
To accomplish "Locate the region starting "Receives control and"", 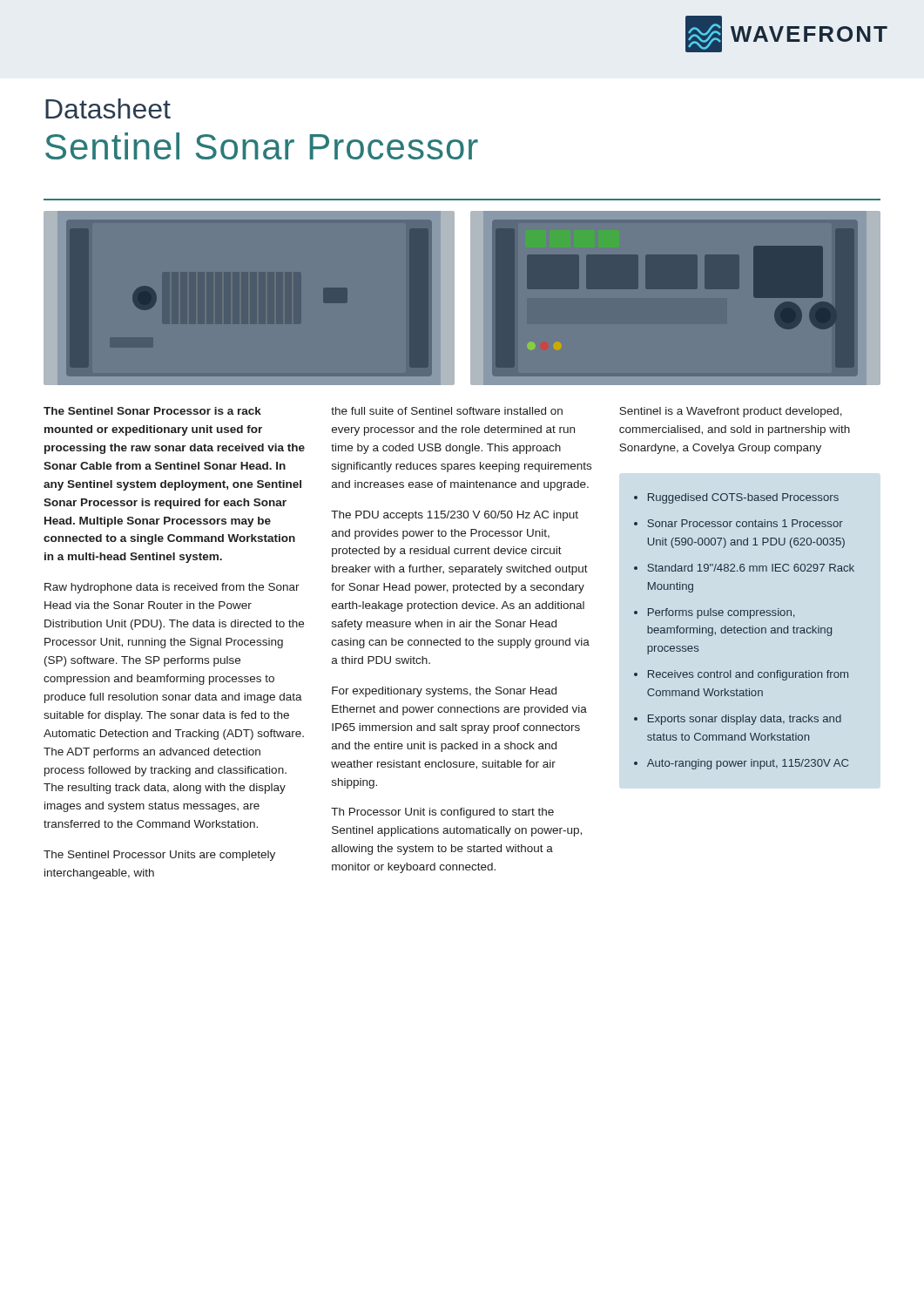I will pos(748,683).
